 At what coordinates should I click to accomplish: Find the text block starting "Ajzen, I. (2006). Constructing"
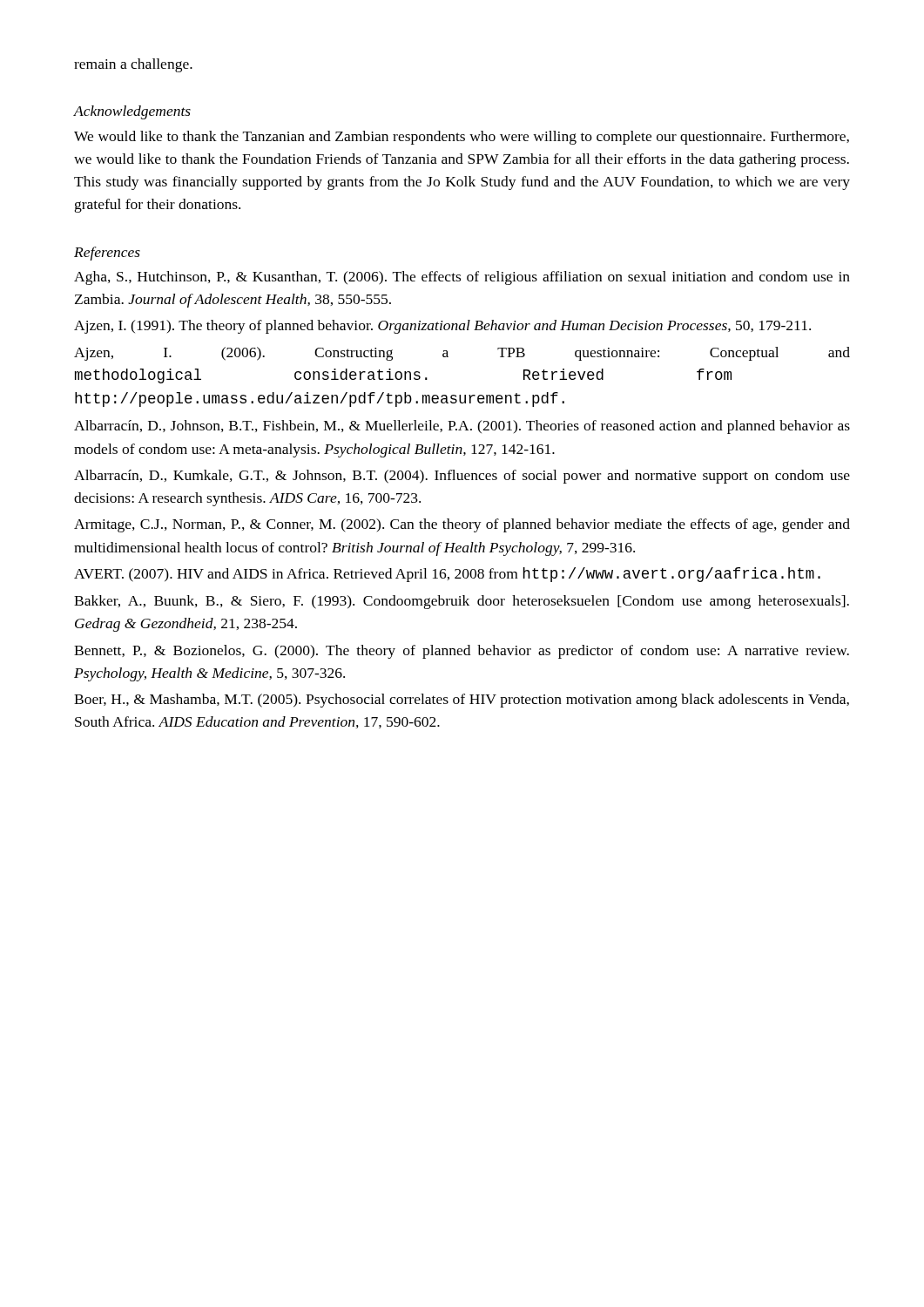pos(93,353)
